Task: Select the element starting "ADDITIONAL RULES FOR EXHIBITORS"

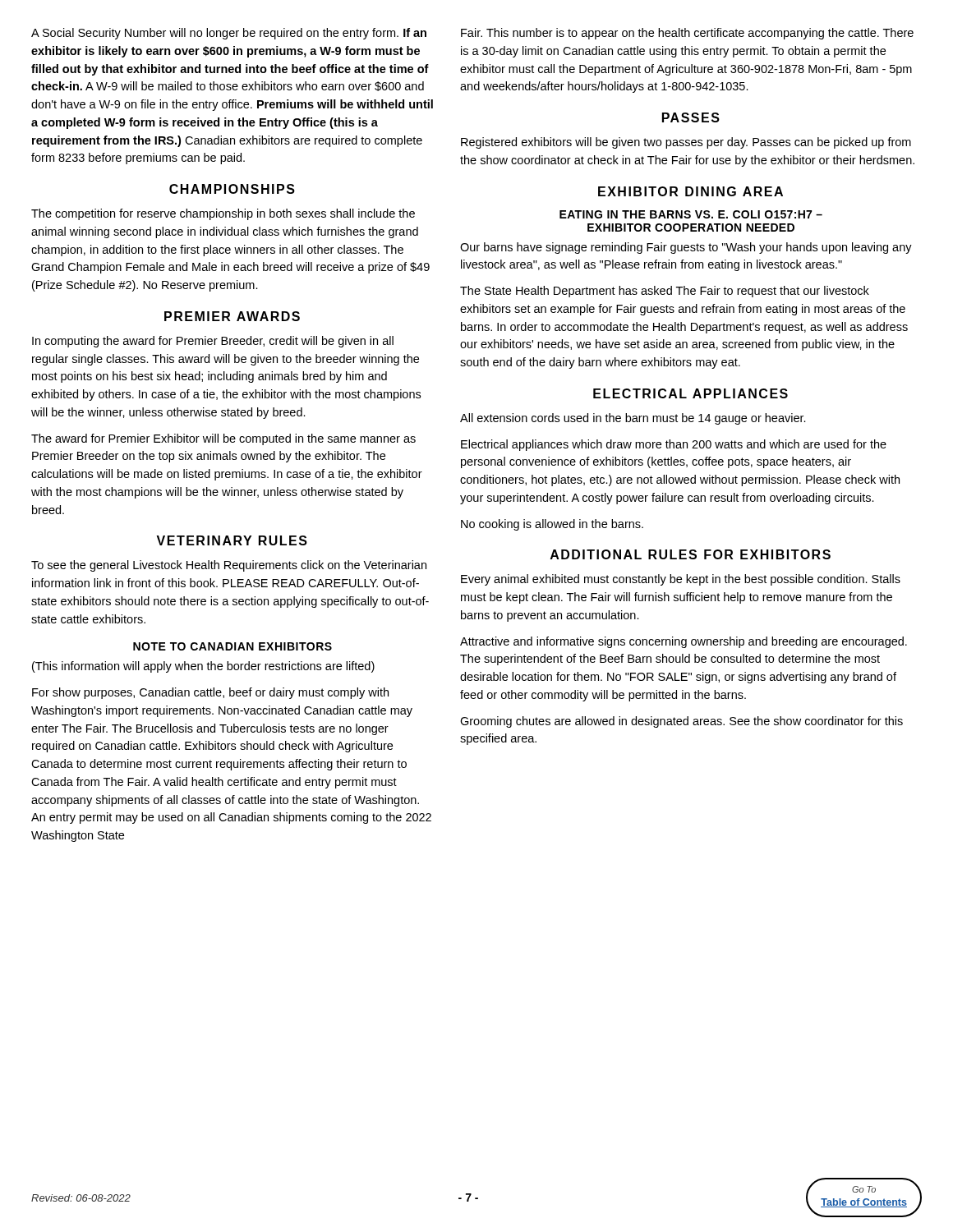Action: [x=691, y=555]
